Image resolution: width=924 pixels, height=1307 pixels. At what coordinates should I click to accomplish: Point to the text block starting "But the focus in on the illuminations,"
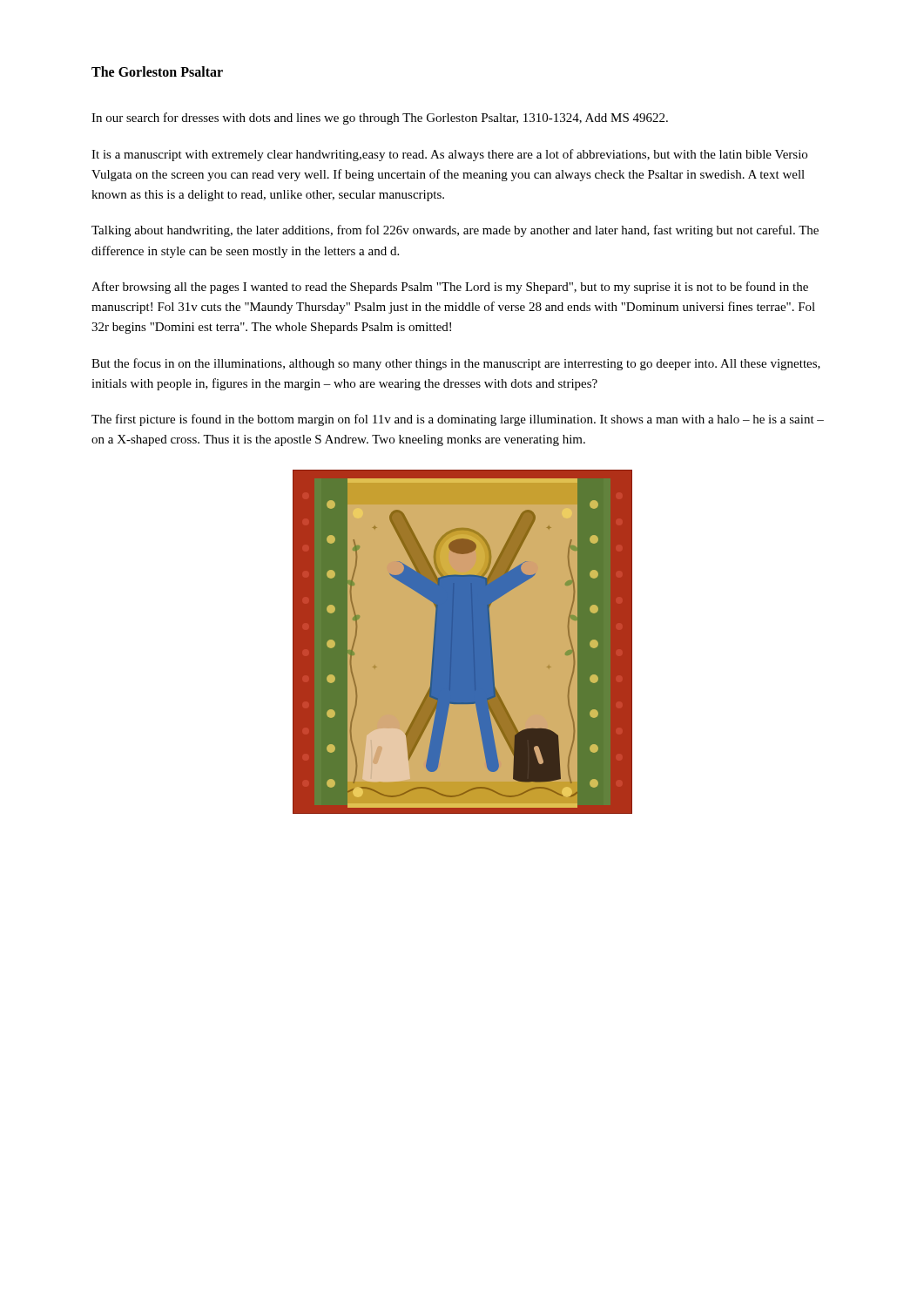tap(456, 373)
